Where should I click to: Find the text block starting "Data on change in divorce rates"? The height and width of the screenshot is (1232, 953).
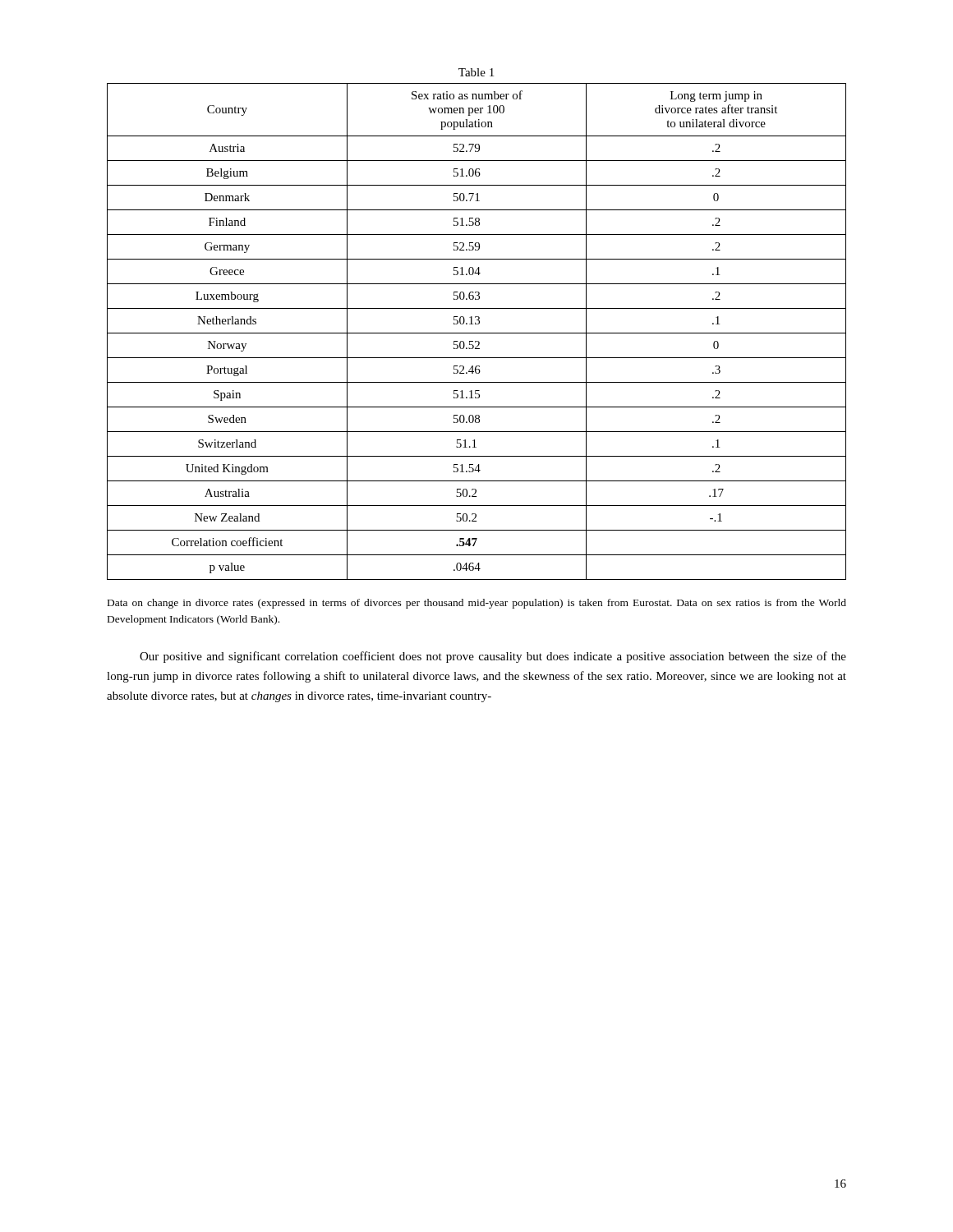click(476, 611)
